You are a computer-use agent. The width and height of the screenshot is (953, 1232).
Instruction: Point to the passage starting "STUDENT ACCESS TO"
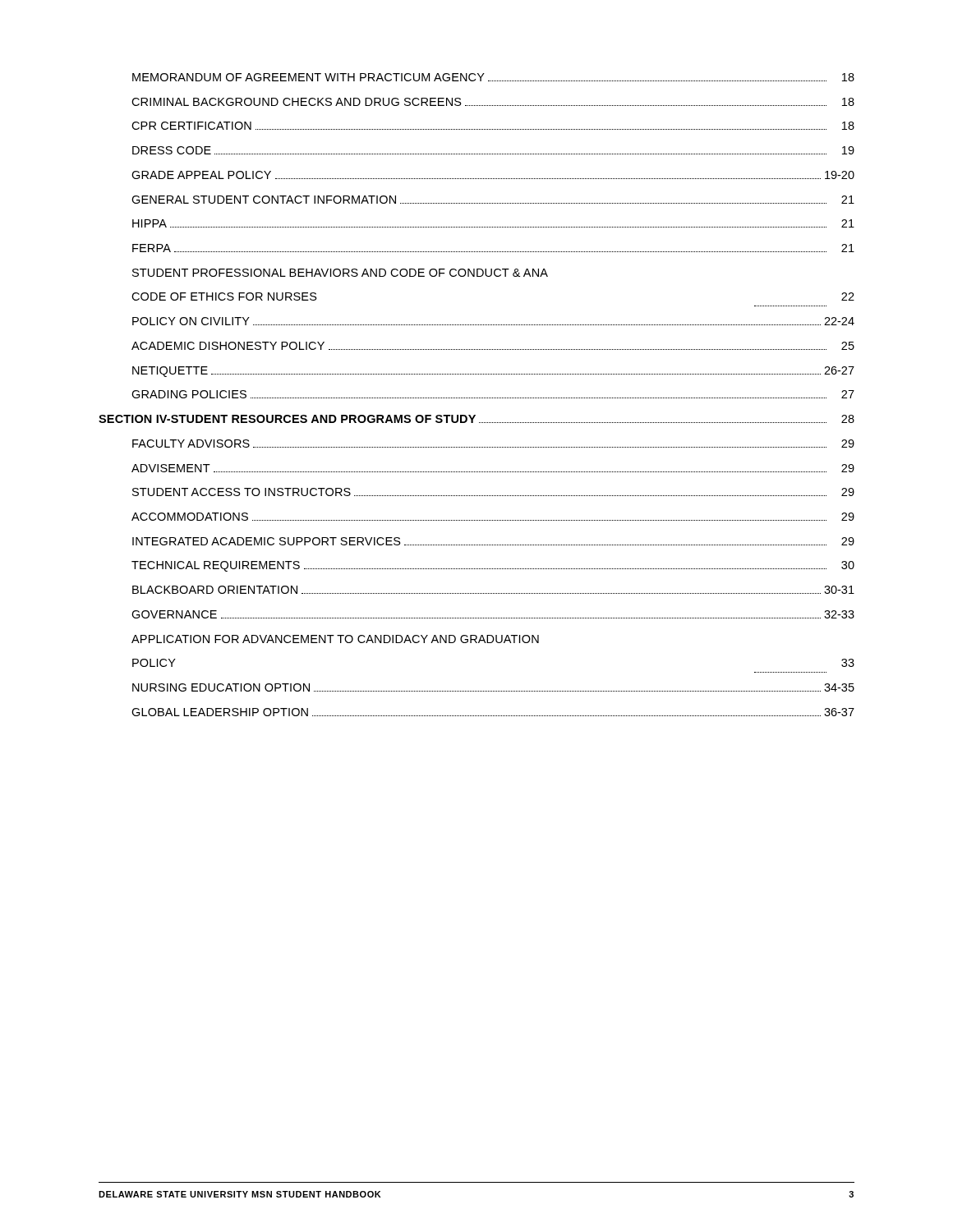tap(476, 493)
